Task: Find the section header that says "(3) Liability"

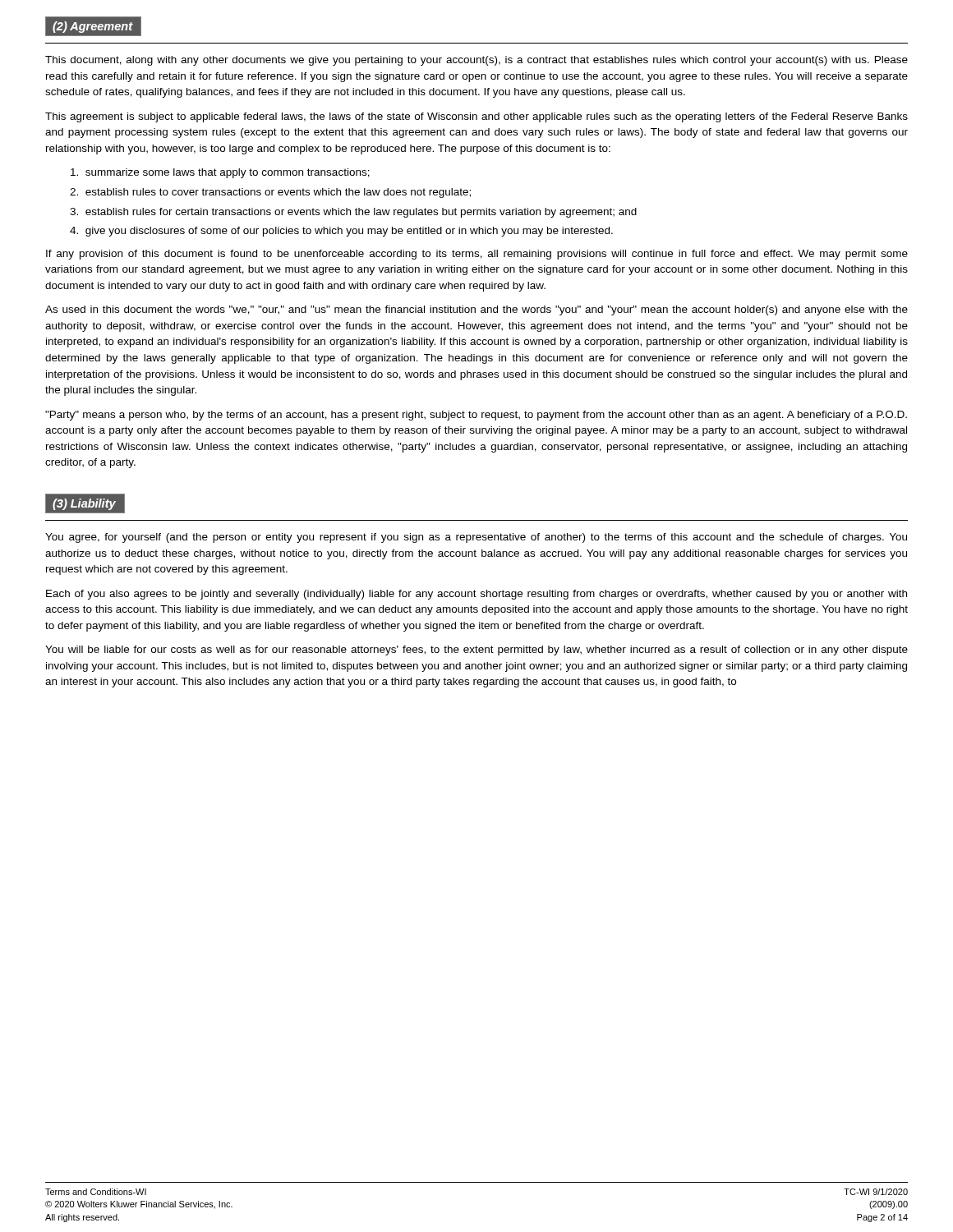Action: pos(85,503)
